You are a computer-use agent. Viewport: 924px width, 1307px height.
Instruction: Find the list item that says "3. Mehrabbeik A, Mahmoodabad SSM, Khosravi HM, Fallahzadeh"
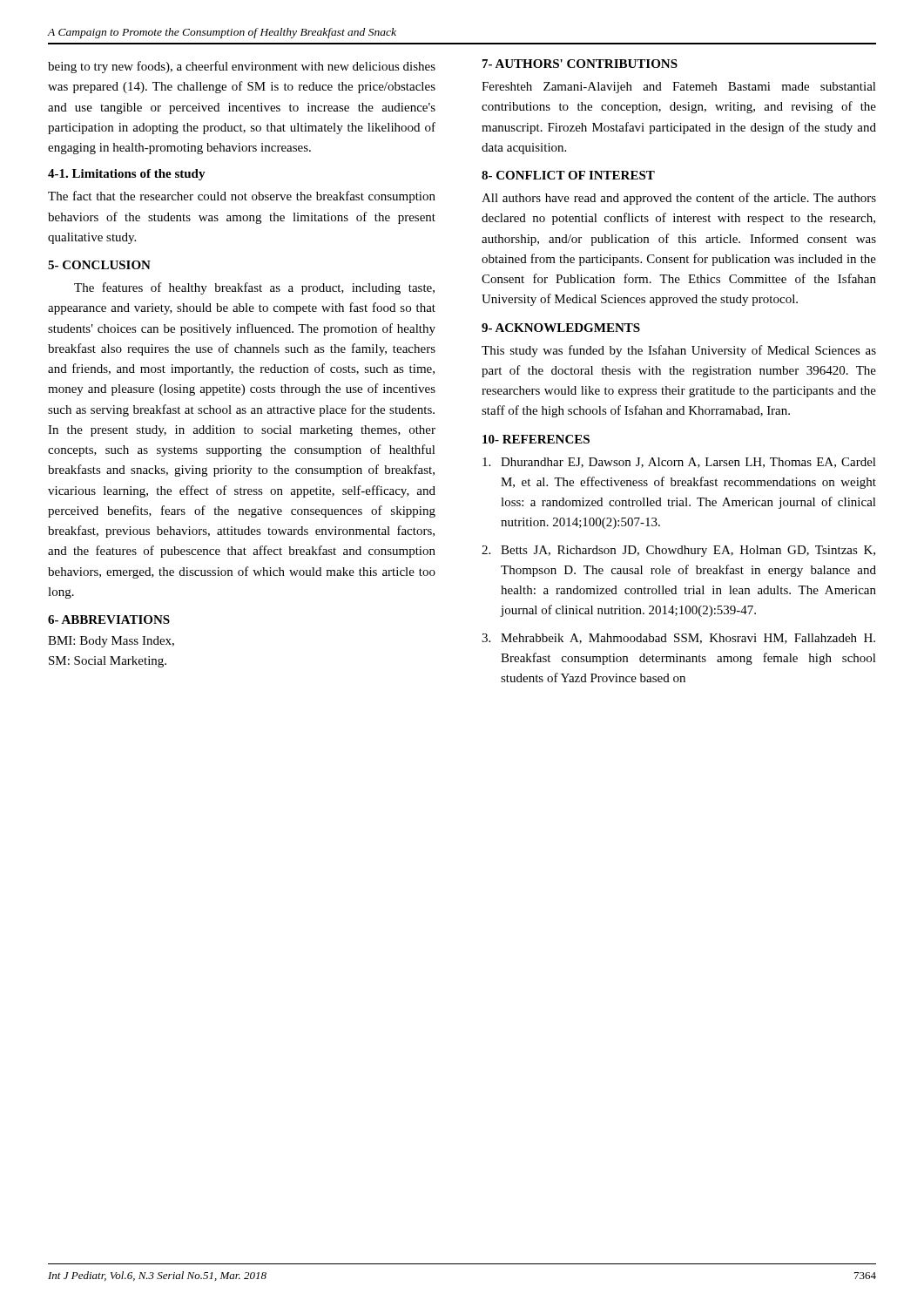(x=679, y=658)
